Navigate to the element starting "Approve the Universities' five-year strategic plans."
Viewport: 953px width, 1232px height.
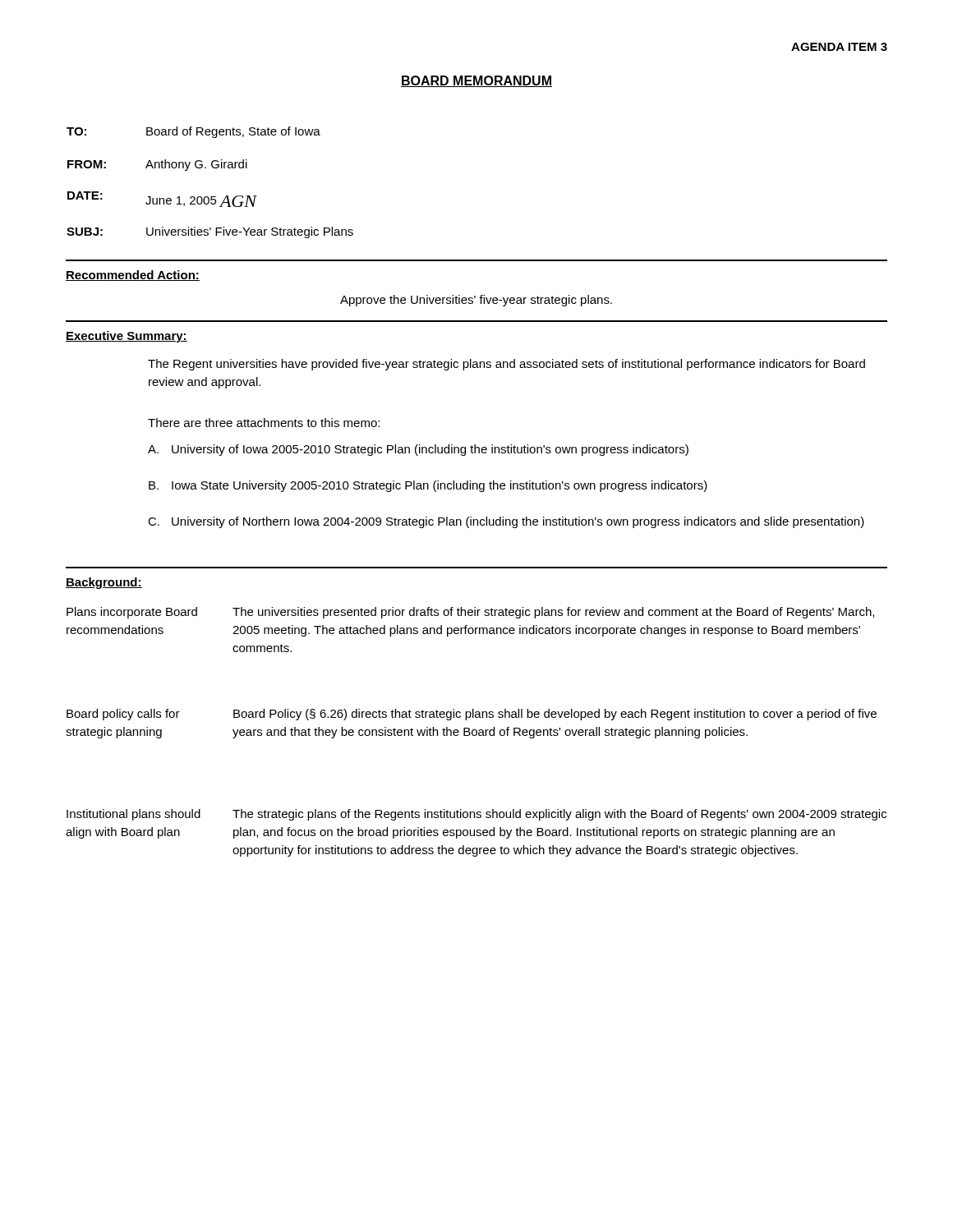[476, 299]
